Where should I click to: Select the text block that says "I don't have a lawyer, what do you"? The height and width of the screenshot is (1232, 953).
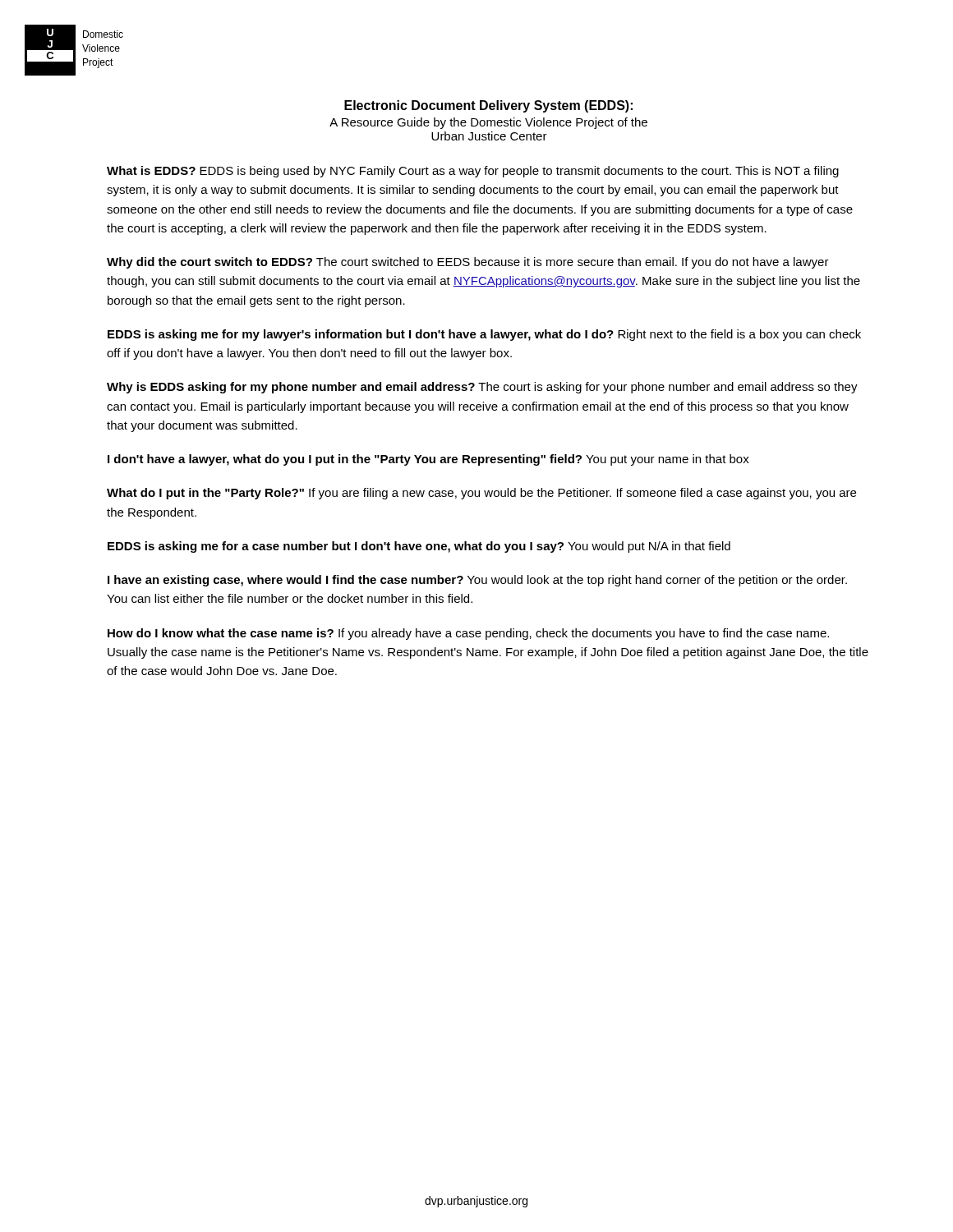tap(428, 459)
